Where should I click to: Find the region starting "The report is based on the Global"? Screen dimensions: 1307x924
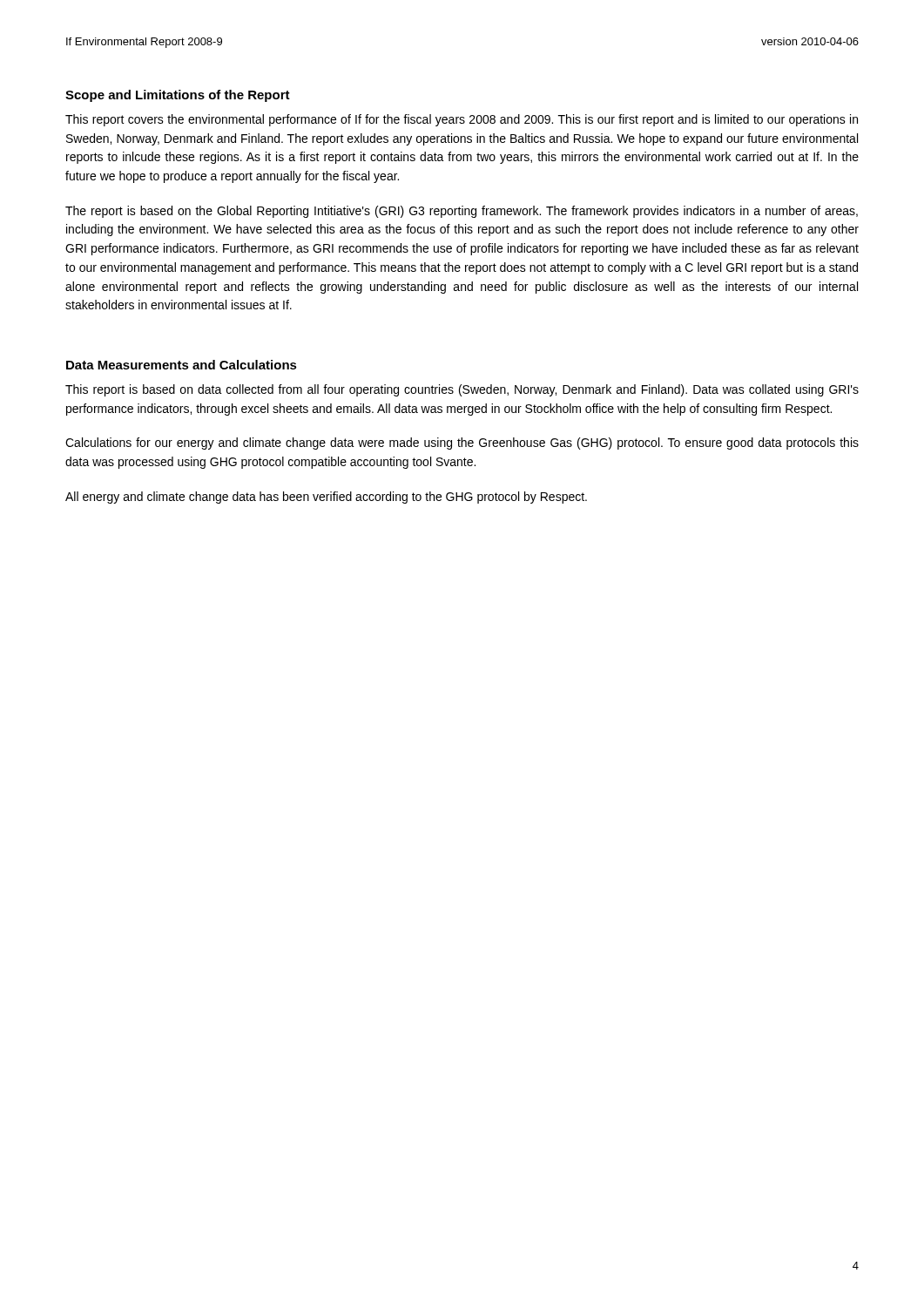(462, 258)
